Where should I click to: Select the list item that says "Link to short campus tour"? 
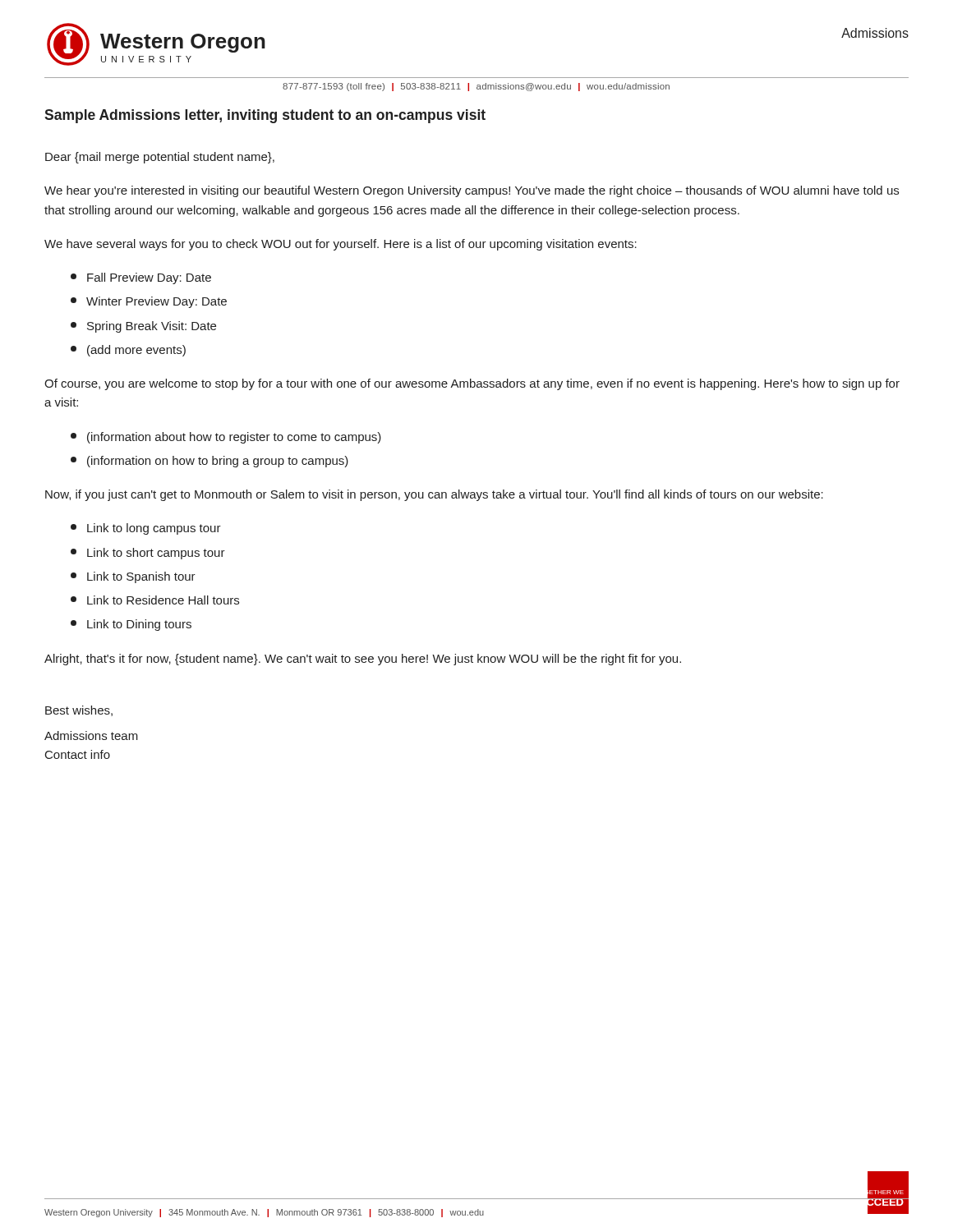pos(148,552)
